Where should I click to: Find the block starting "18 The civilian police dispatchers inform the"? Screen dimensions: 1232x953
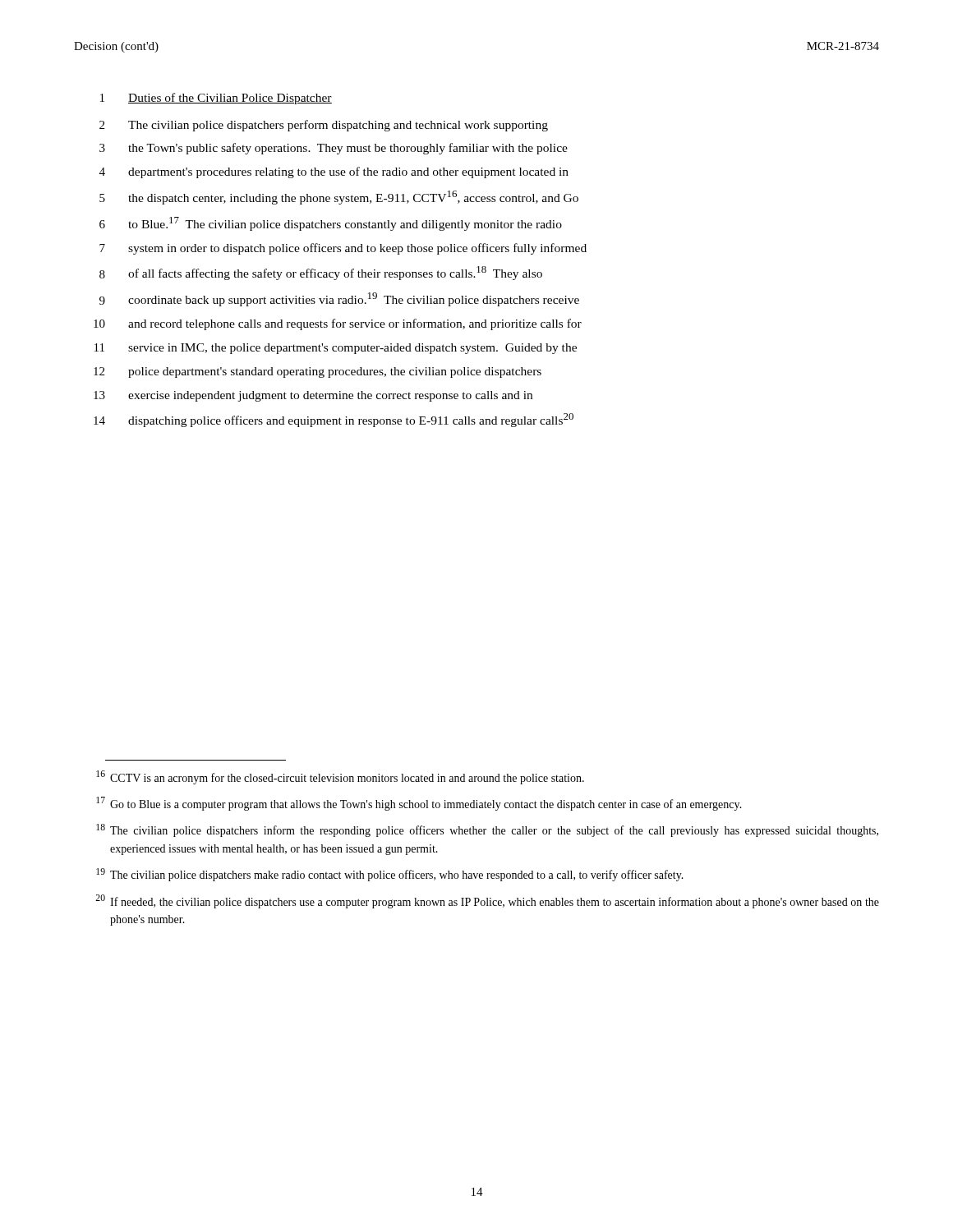tap(476, 839)
